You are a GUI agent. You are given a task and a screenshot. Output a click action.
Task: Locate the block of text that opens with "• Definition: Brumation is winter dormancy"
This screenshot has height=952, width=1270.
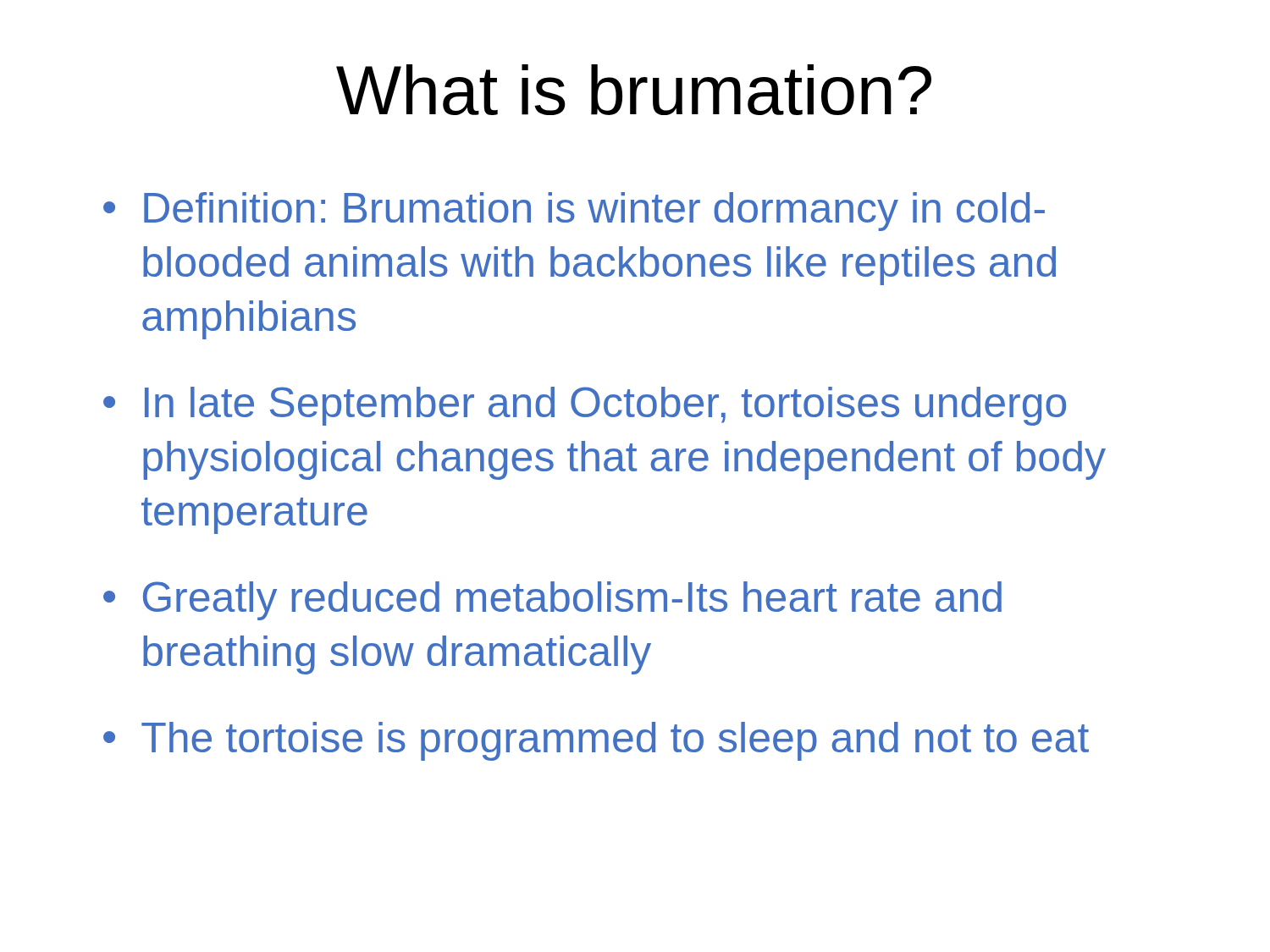[x=643, y=262]
